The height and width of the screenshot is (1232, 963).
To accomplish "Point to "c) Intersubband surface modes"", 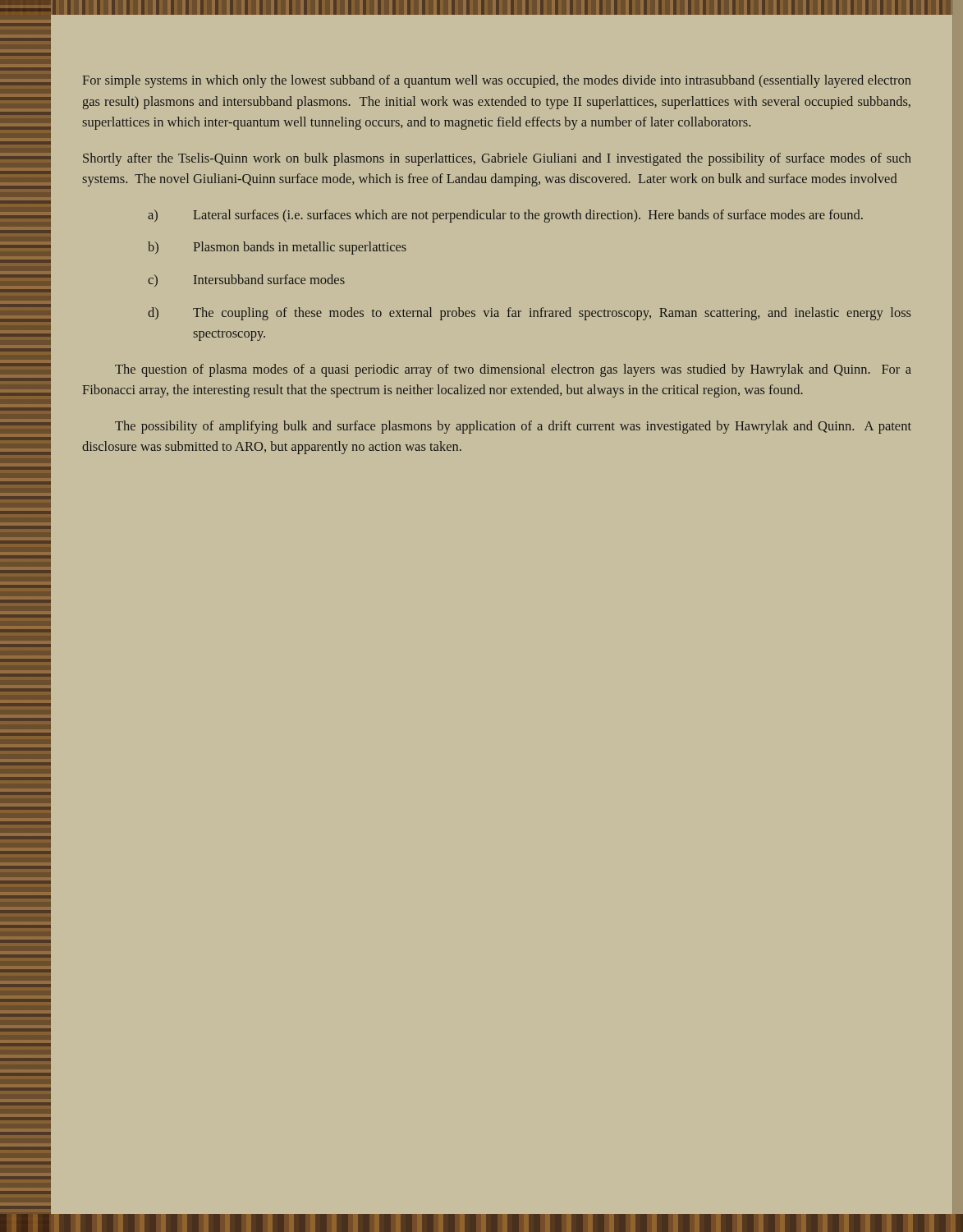I will click(246, 280).
